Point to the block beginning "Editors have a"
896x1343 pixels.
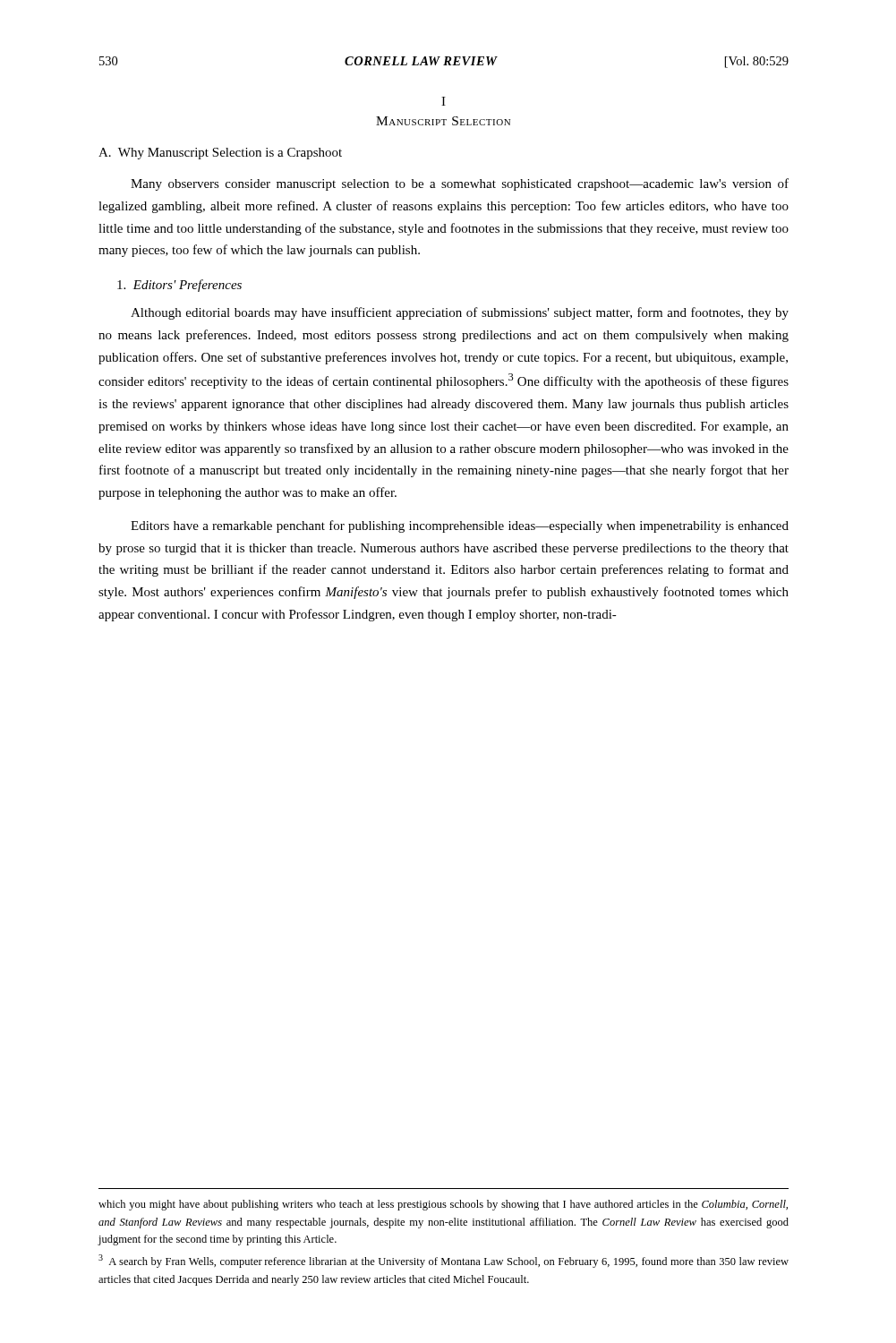click(444, 570)
